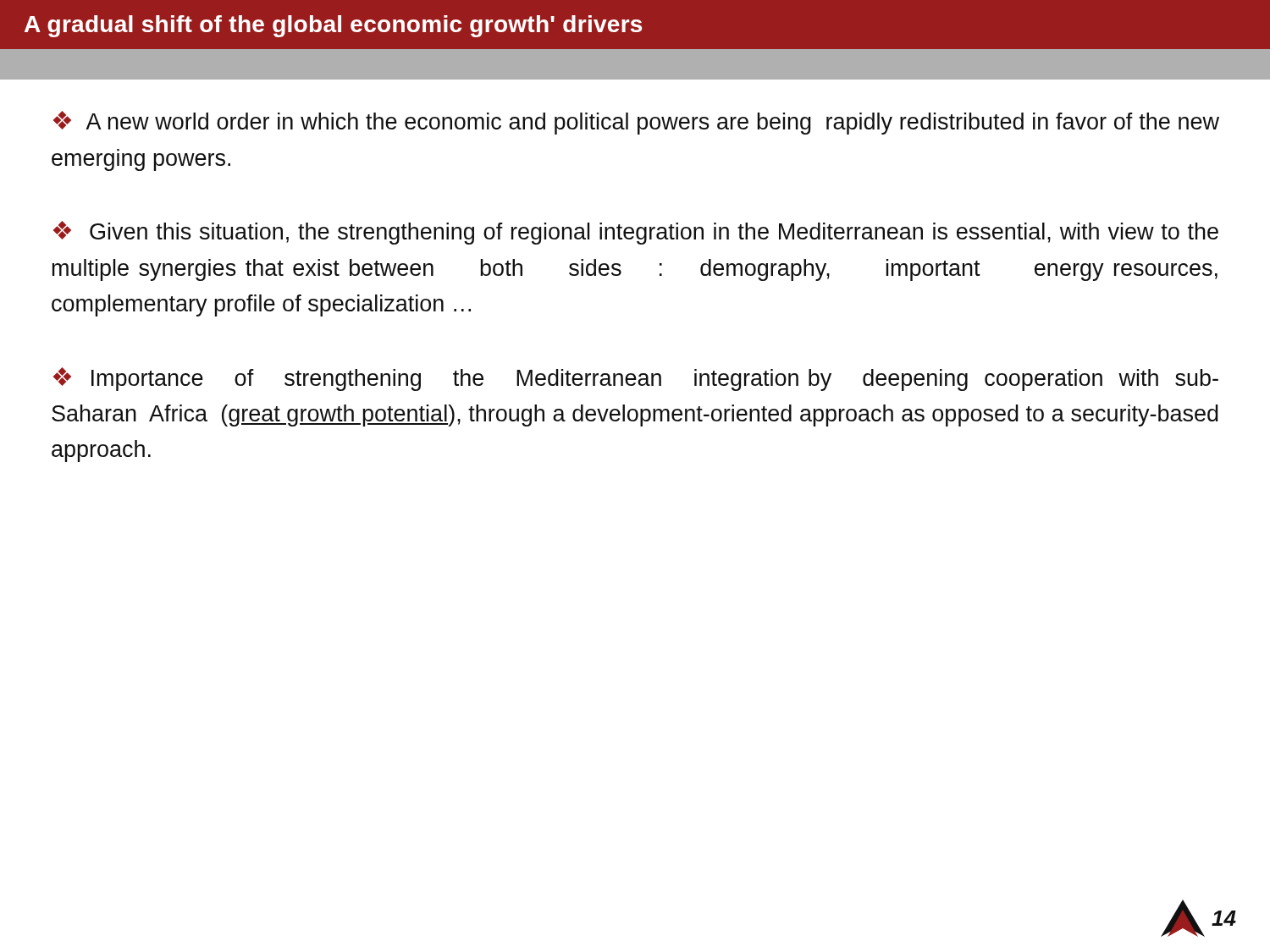Screen dimensions: 952x1270
Task: Click the passage that begins "❖ A new world"
Action: 635,139
